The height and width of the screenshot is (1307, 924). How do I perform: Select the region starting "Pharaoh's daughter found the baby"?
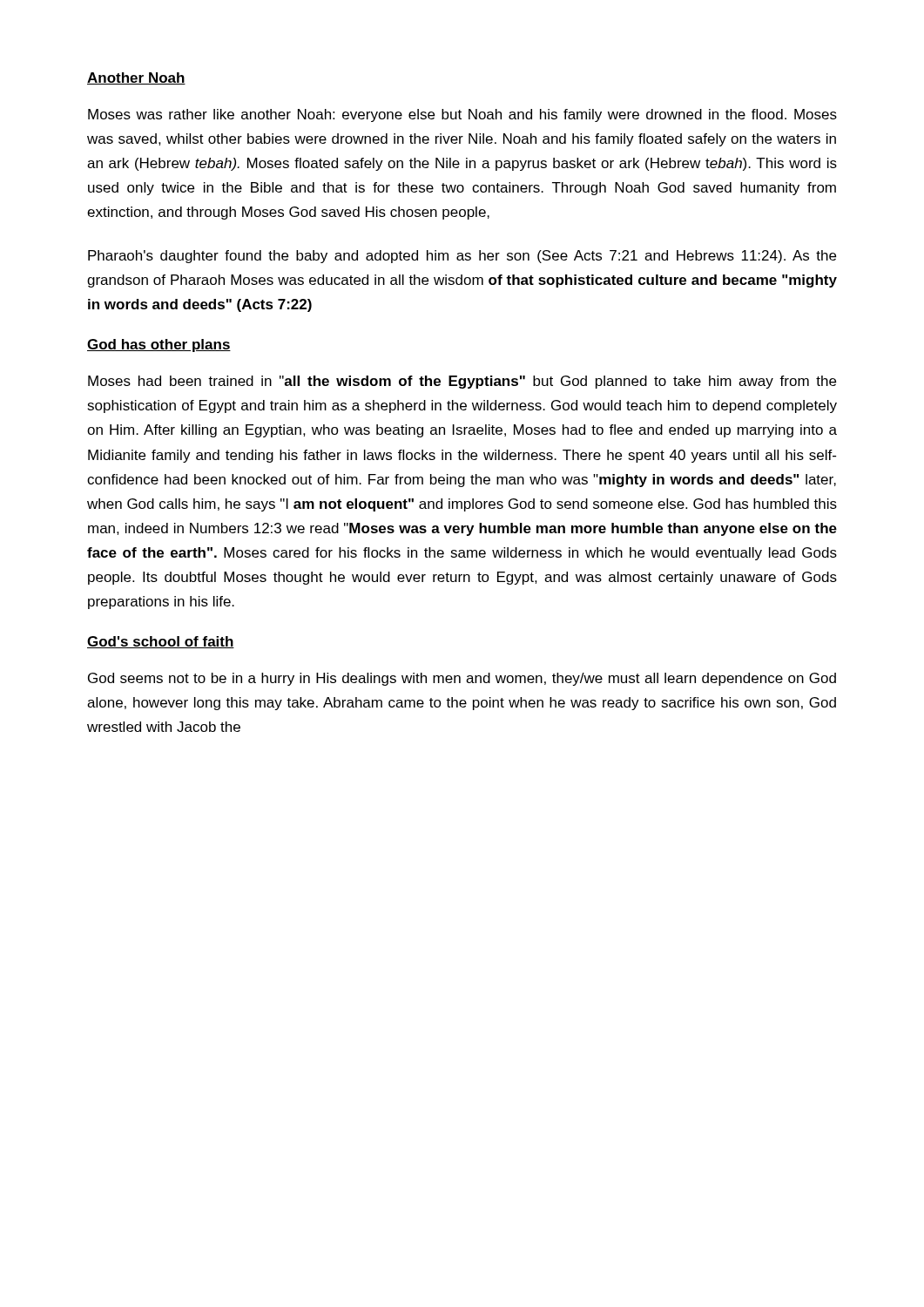(462, 280)
